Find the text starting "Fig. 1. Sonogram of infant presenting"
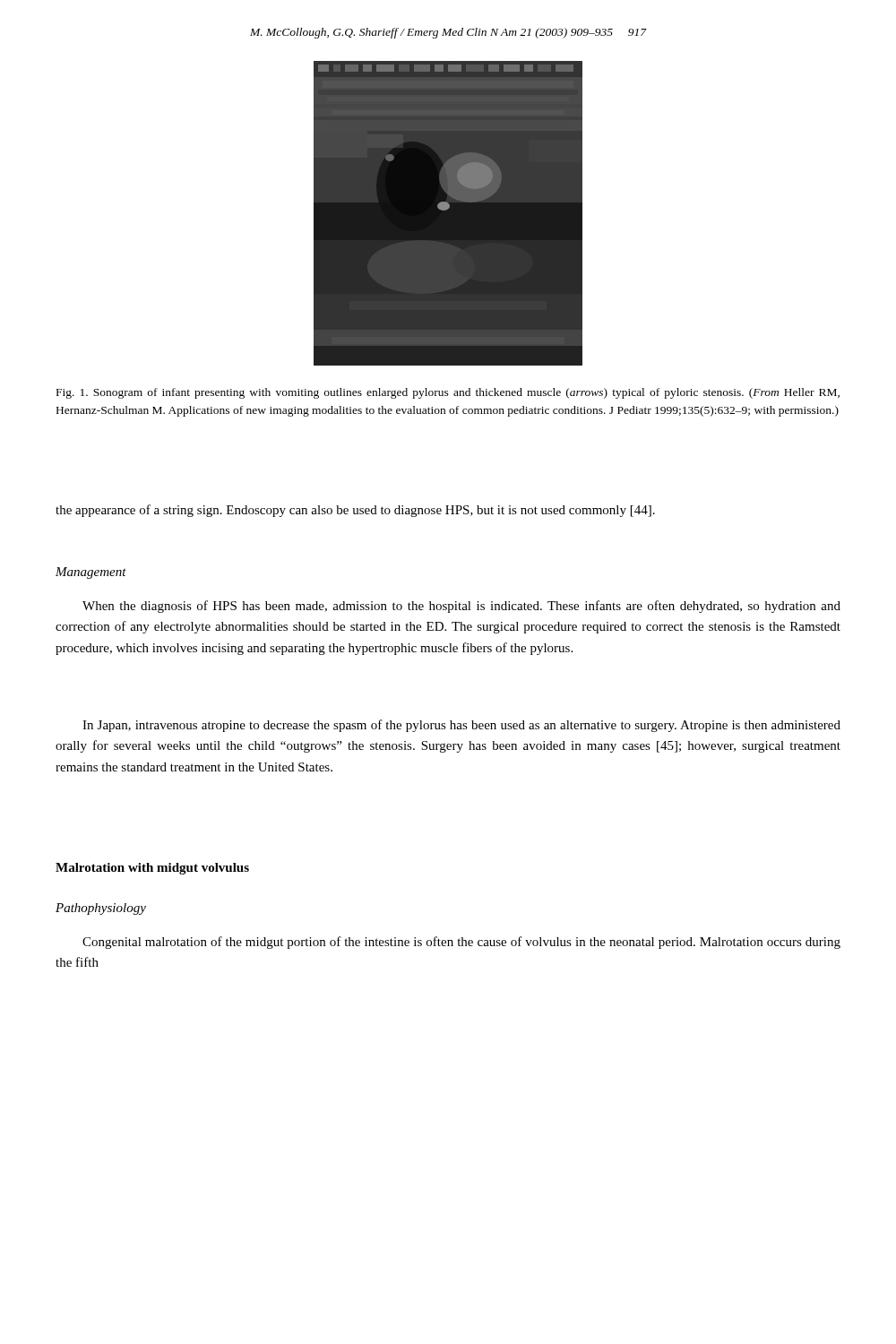The image size is (896, 1344). [x=448, y=401]
